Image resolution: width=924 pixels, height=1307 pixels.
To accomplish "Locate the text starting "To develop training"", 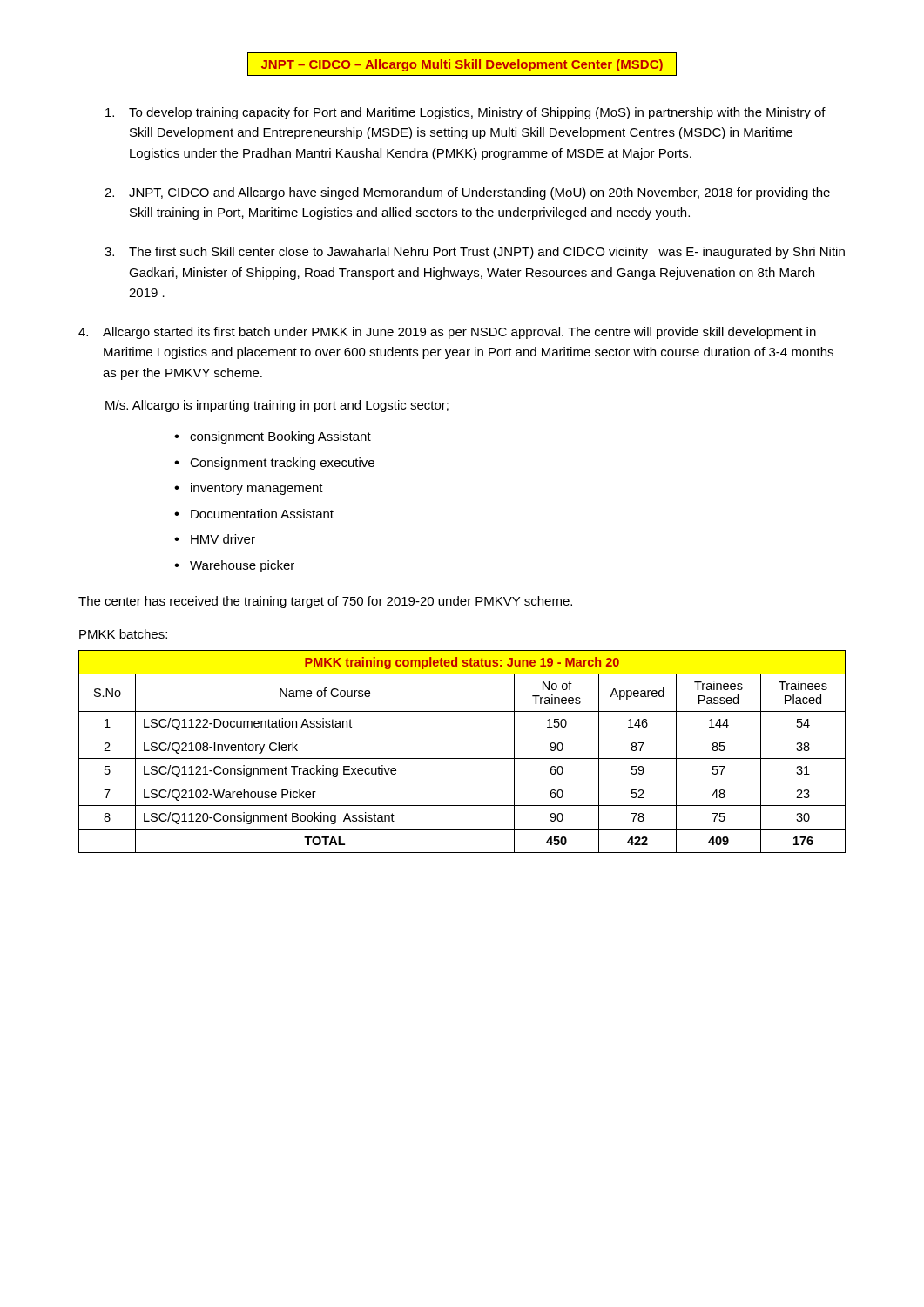I will (x=475, y=132).
